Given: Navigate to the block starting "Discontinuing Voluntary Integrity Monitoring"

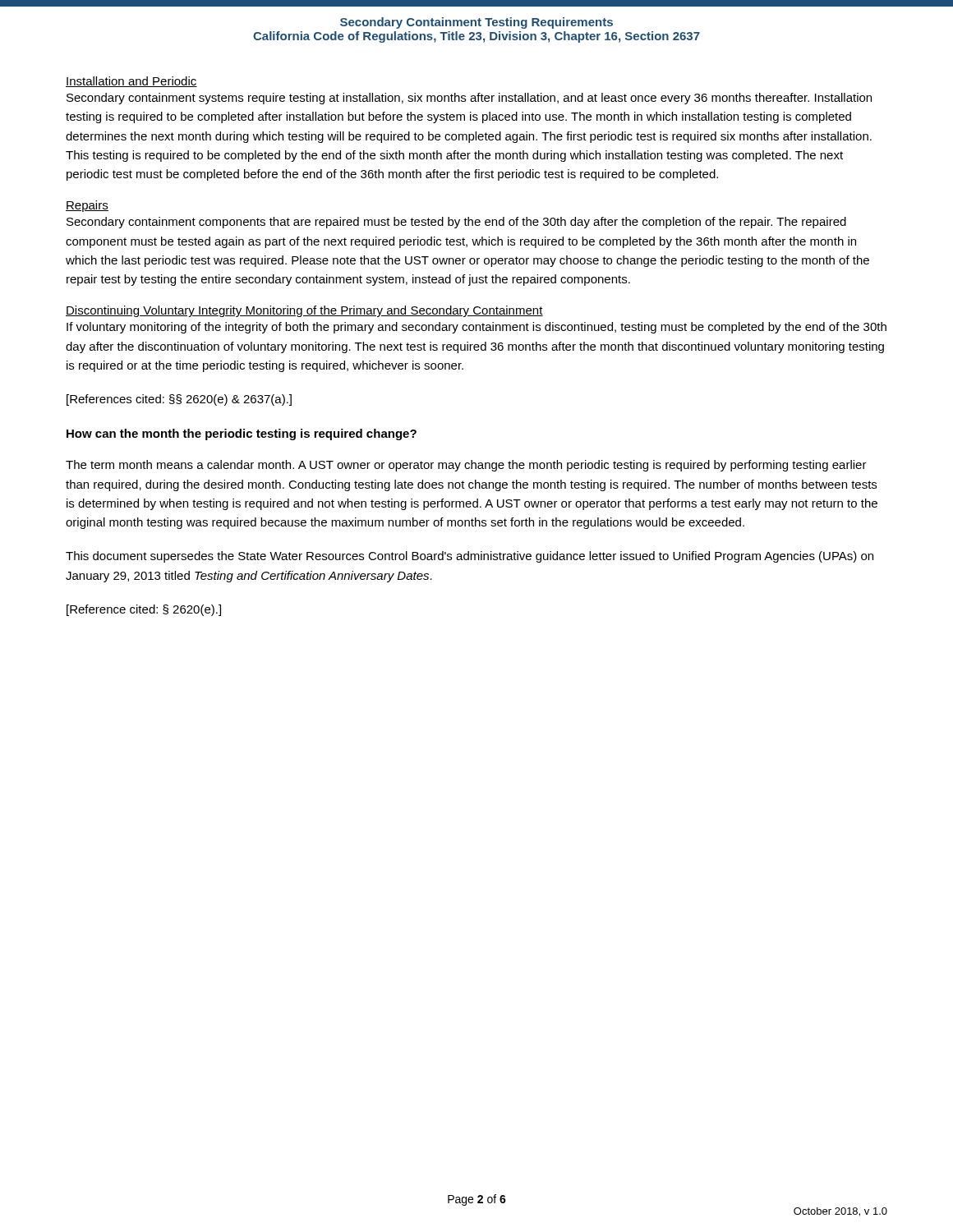Looking at the screenshot, I should pyautogui.click(x=304, y=310).
